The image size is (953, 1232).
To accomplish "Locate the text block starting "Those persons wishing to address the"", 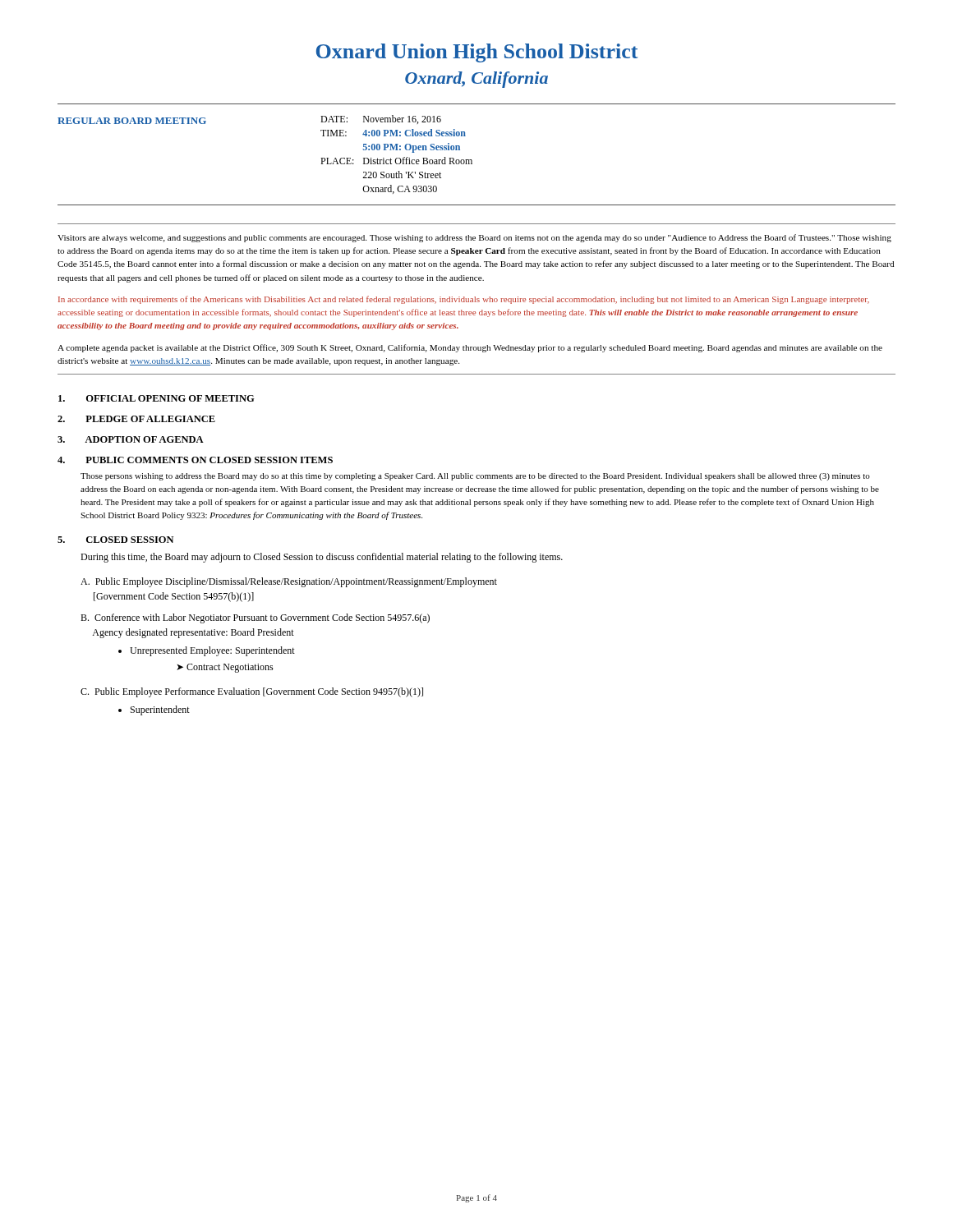I will click(x=480, y=495).
